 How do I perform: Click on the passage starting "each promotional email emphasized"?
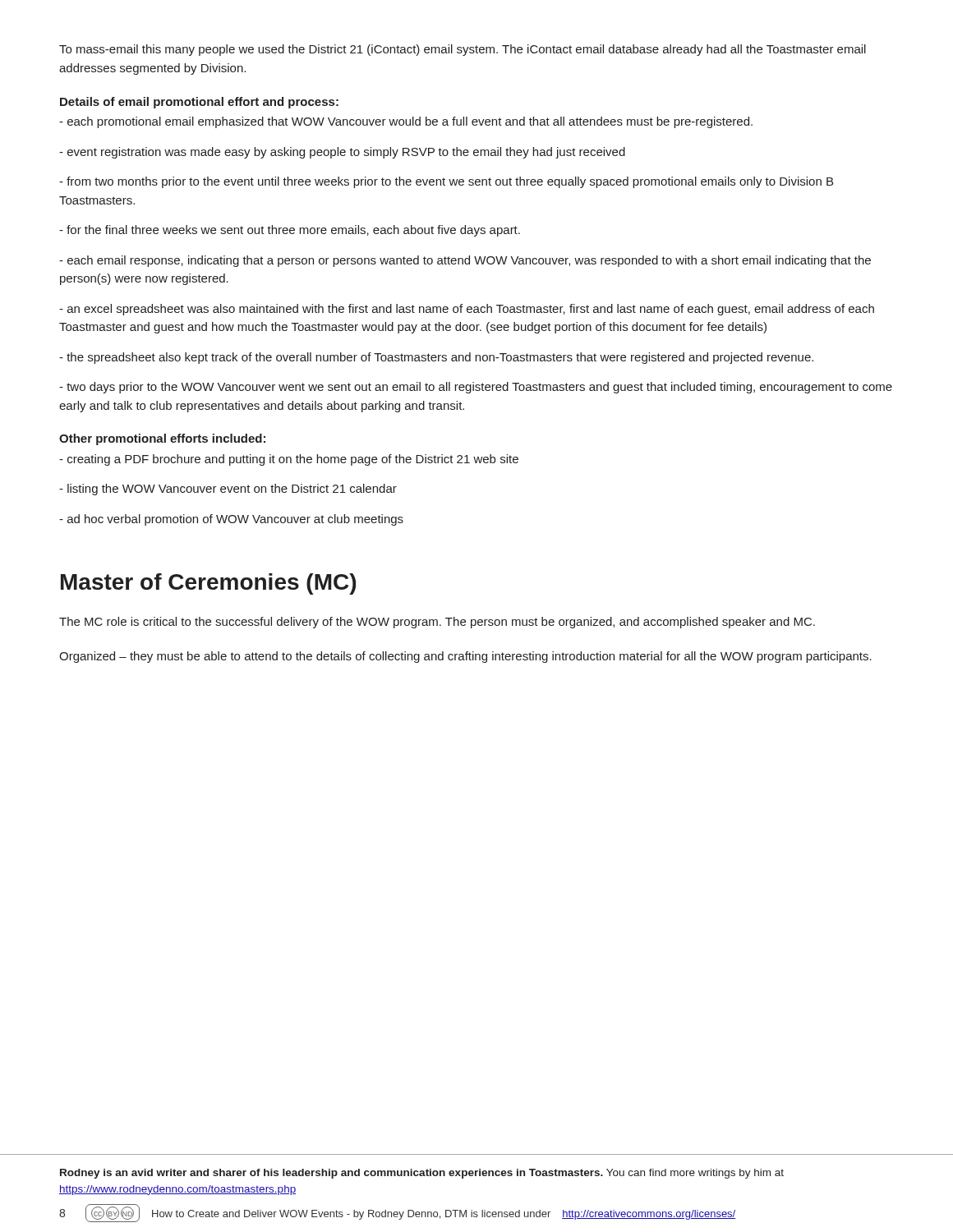click(x=406, y=121)
